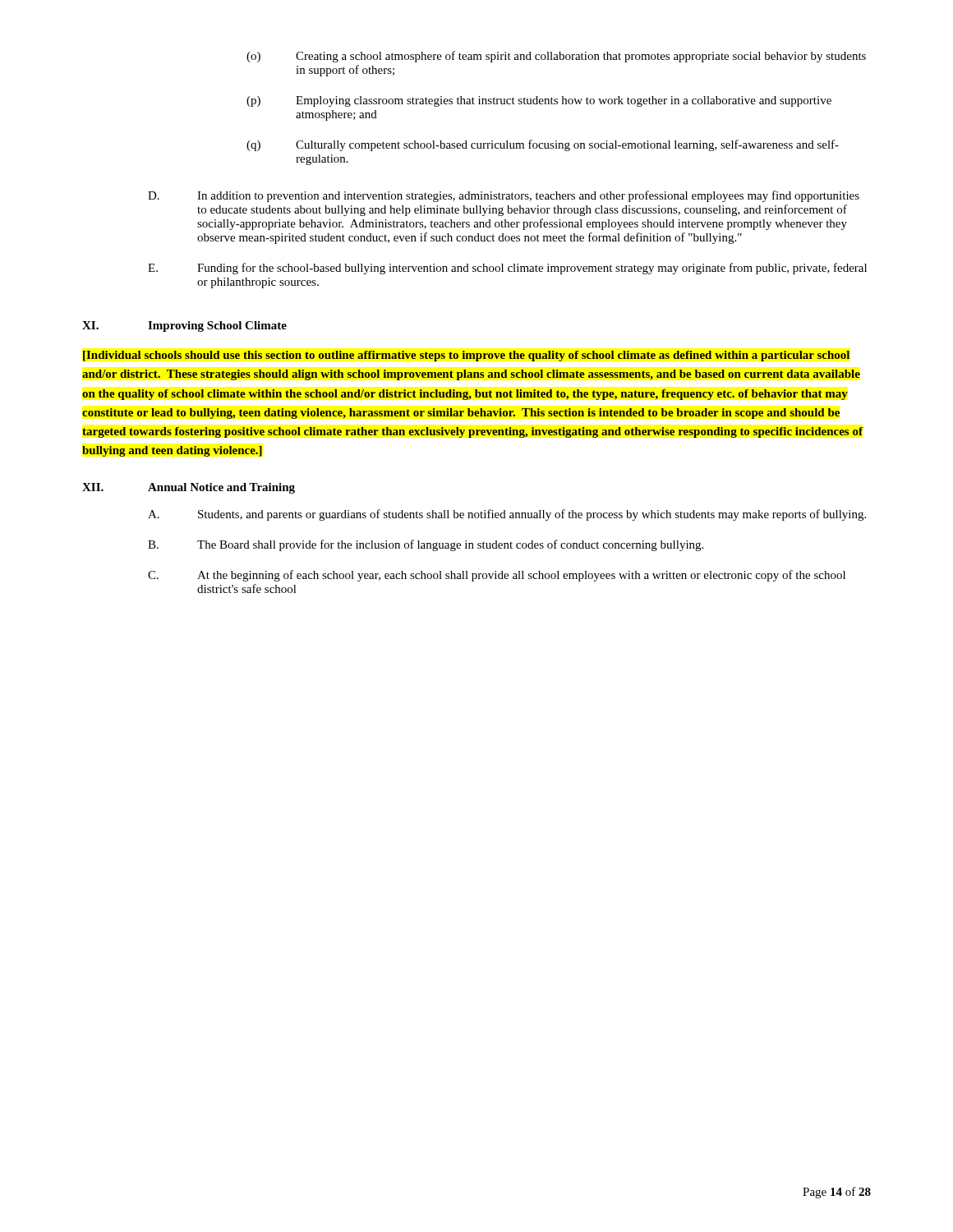Click on the list item that says "(o) Creating a school atmosphere of"
This screenshot has height=1232, width=953.
point(559,63)
